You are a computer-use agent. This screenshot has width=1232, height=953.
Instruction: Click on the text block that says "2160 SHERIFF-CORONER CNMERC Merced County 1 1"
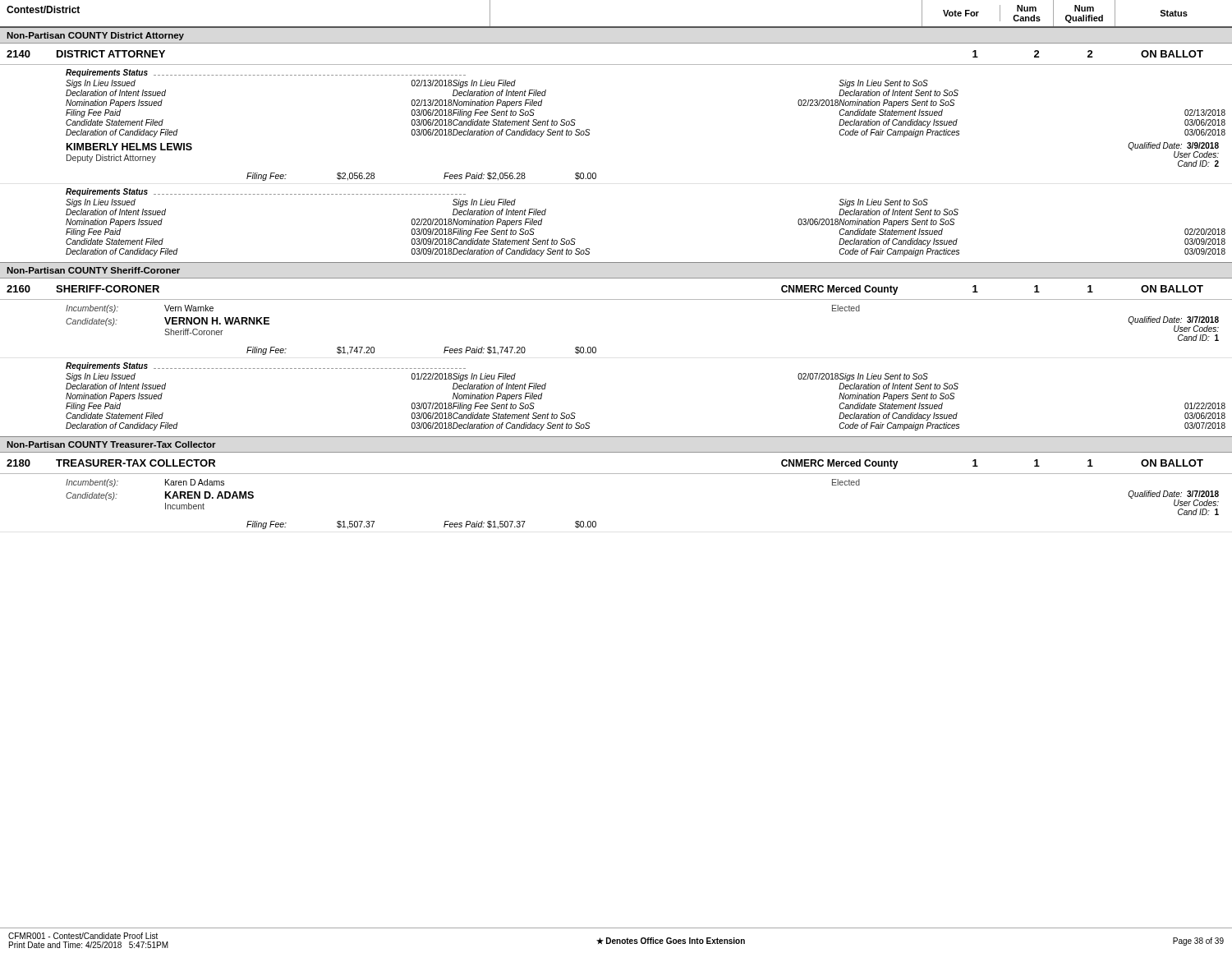coord(616,289)
